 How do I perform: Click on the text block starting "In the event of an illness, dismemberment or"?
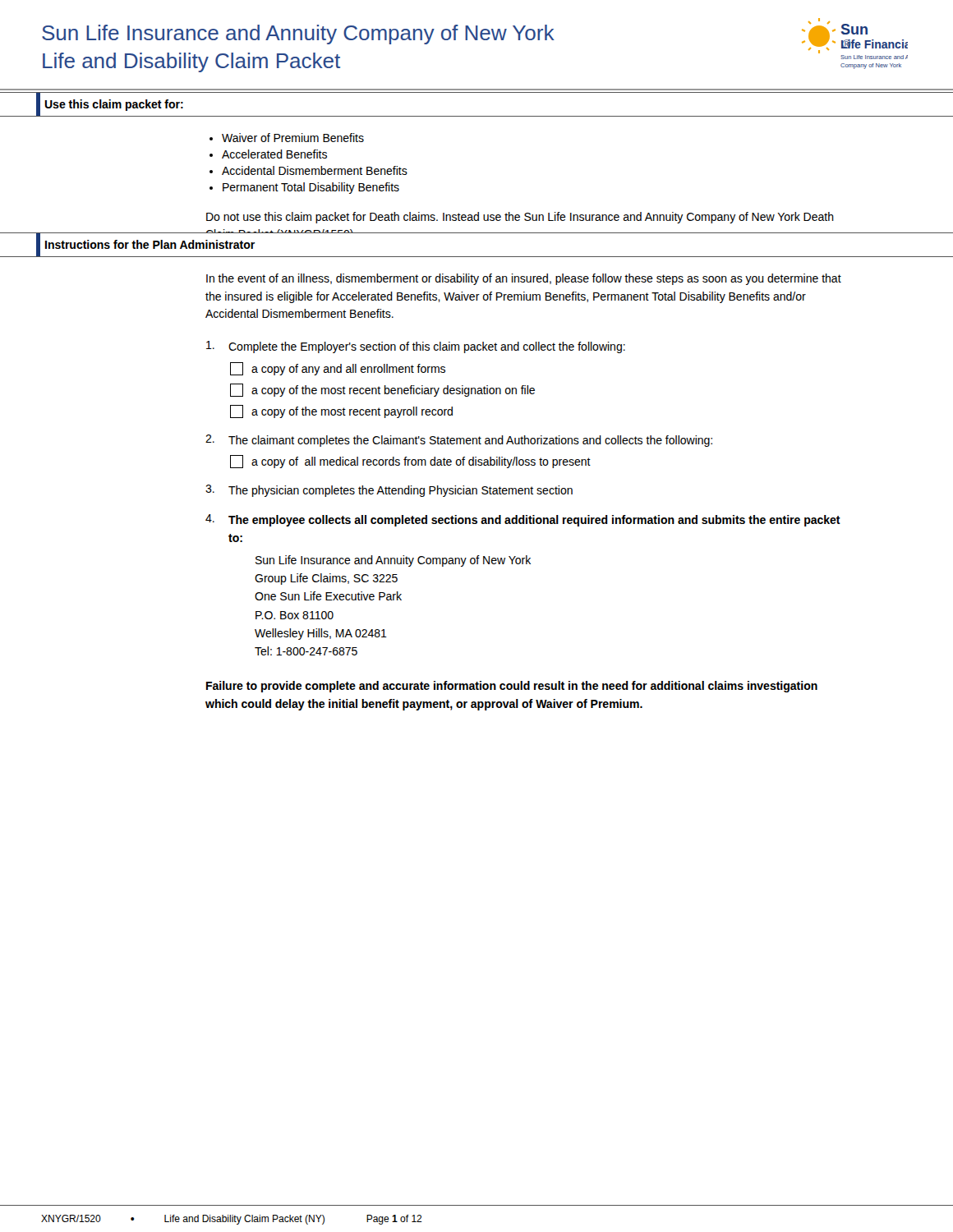click(523, 296)
